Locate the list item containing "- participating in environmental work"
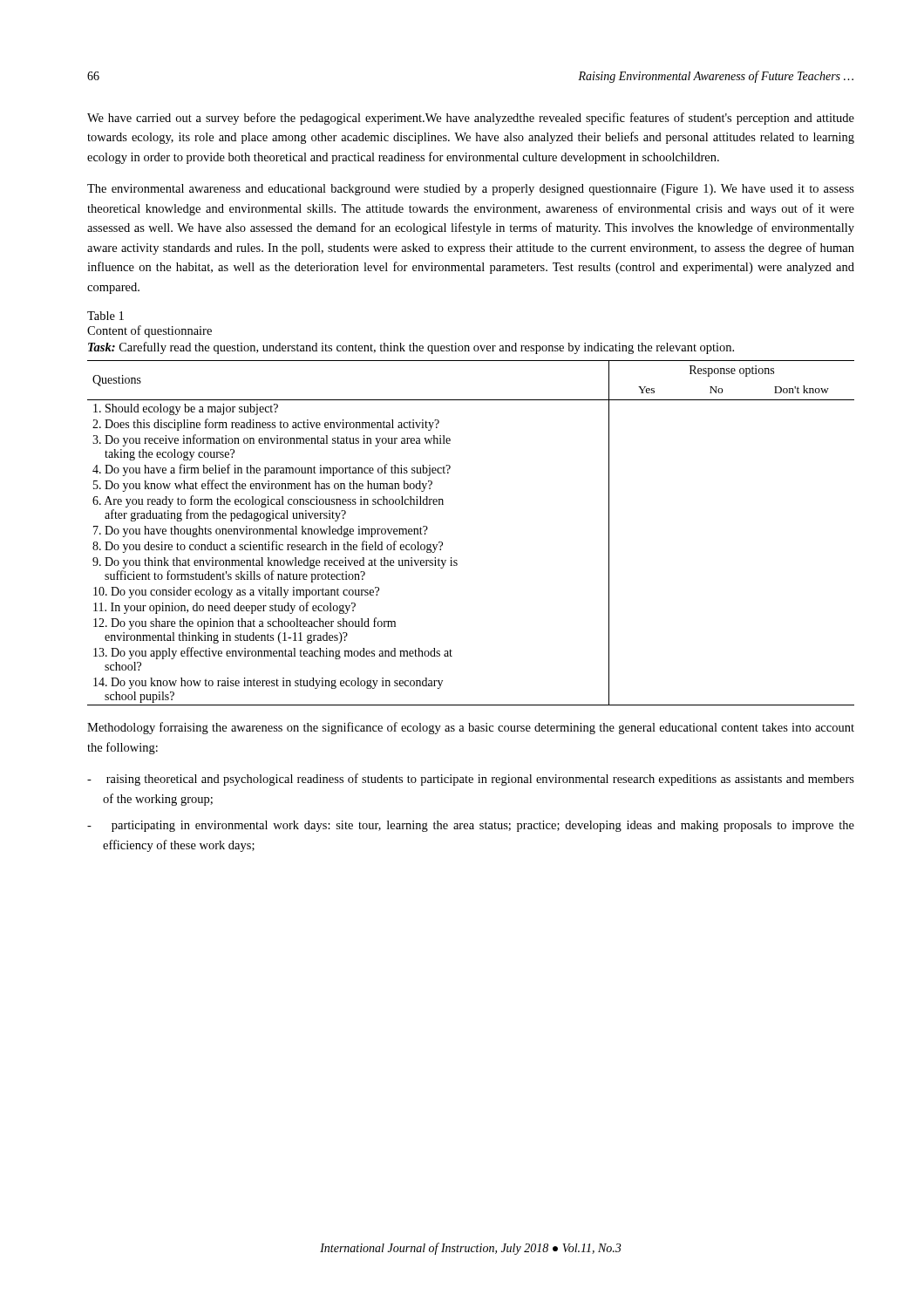The width and height of the screenshot is (924, 1308). tap(471, 835)
